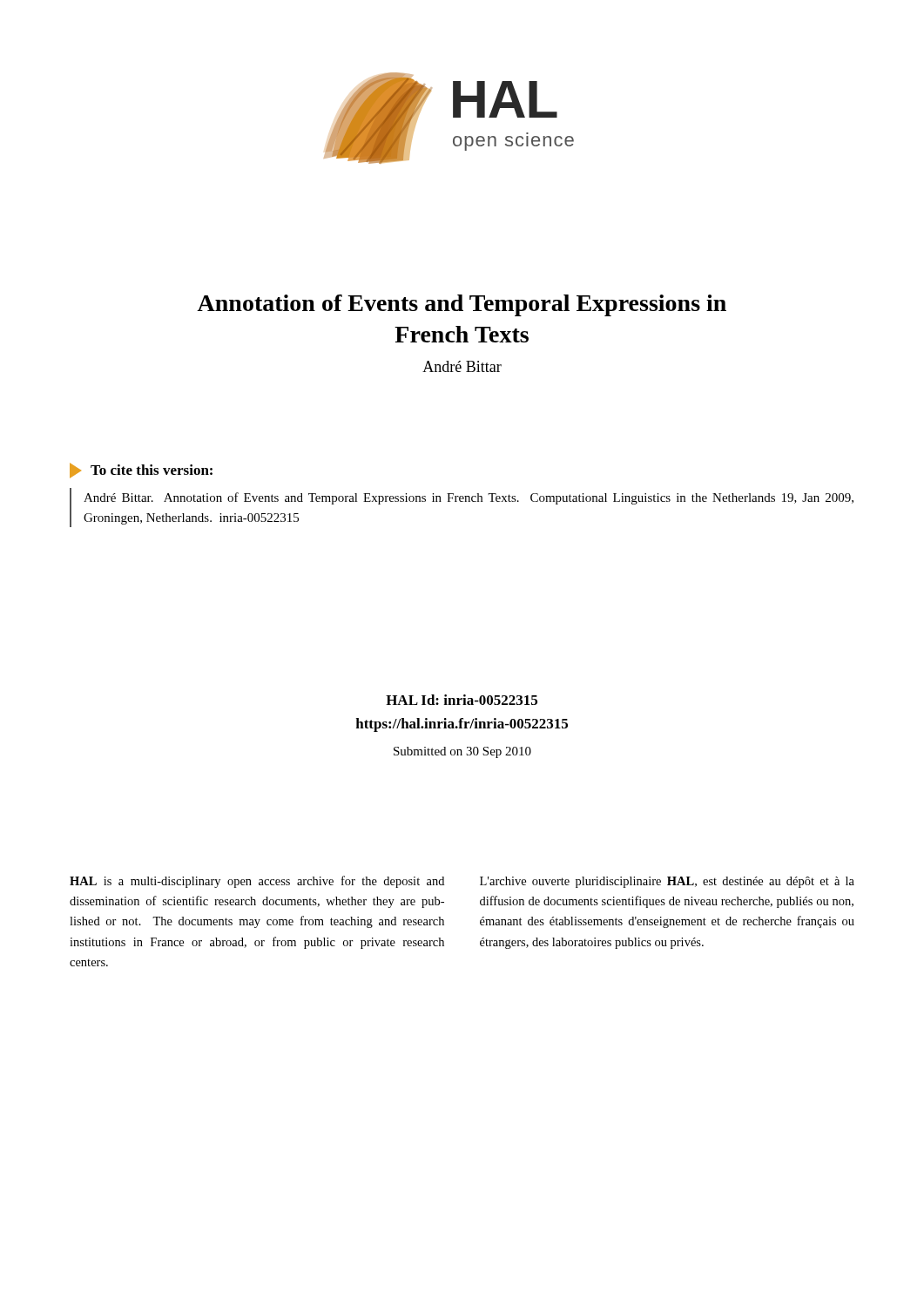Locate the block of text that opens with "HAL Id: inria-00522315 https://hal.inria.fr/inria-00522315 Submitted on"

click(462, 725)
